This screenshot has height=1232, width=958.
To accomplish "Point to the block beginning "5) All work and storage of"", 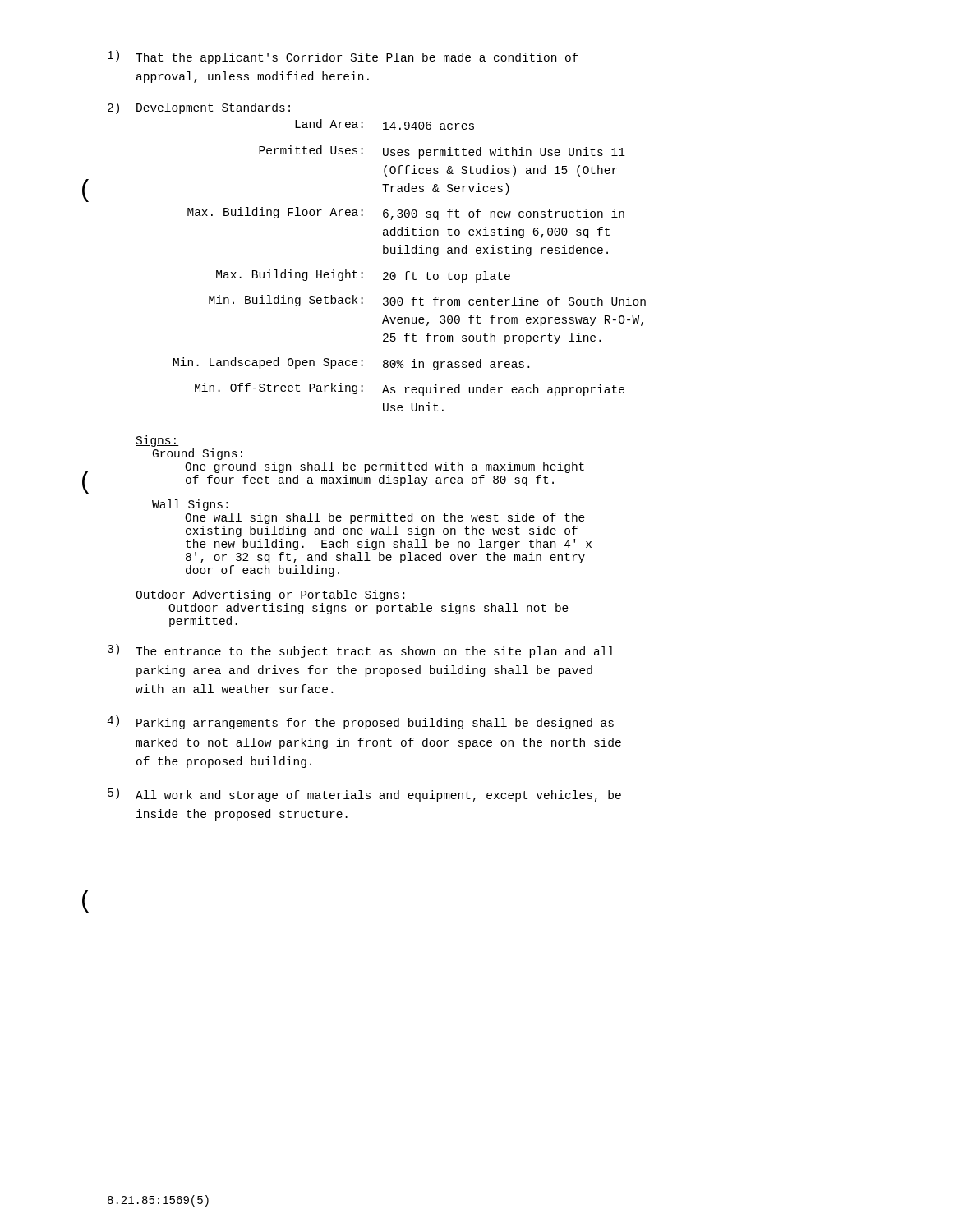I will click(500, 806).
